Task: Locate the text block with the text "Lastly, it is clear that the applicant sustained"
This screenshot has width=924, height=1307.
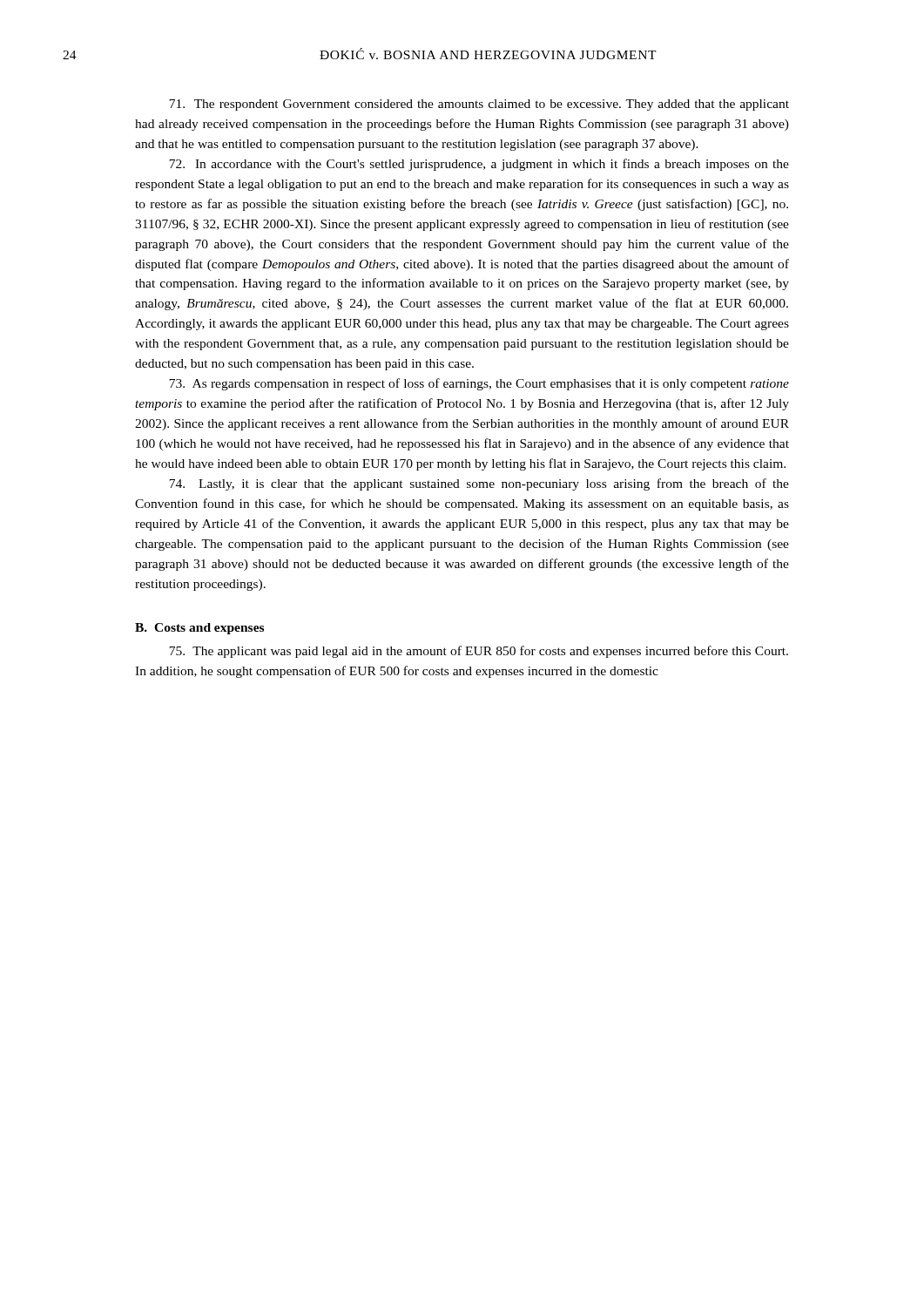Action: [x=462, y=533]
